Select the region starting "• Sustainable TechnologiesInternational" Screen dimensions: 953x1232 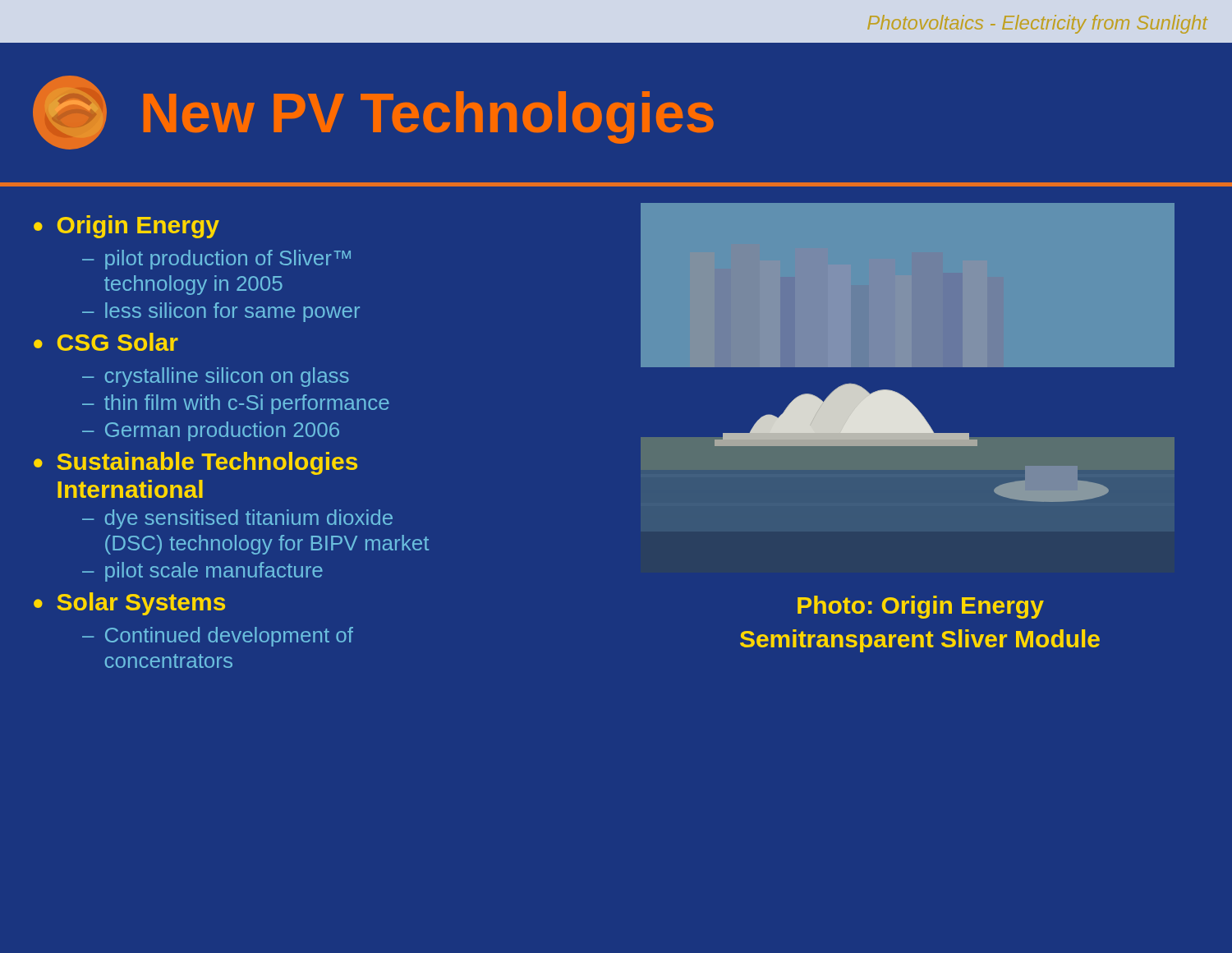click(196, 476)
